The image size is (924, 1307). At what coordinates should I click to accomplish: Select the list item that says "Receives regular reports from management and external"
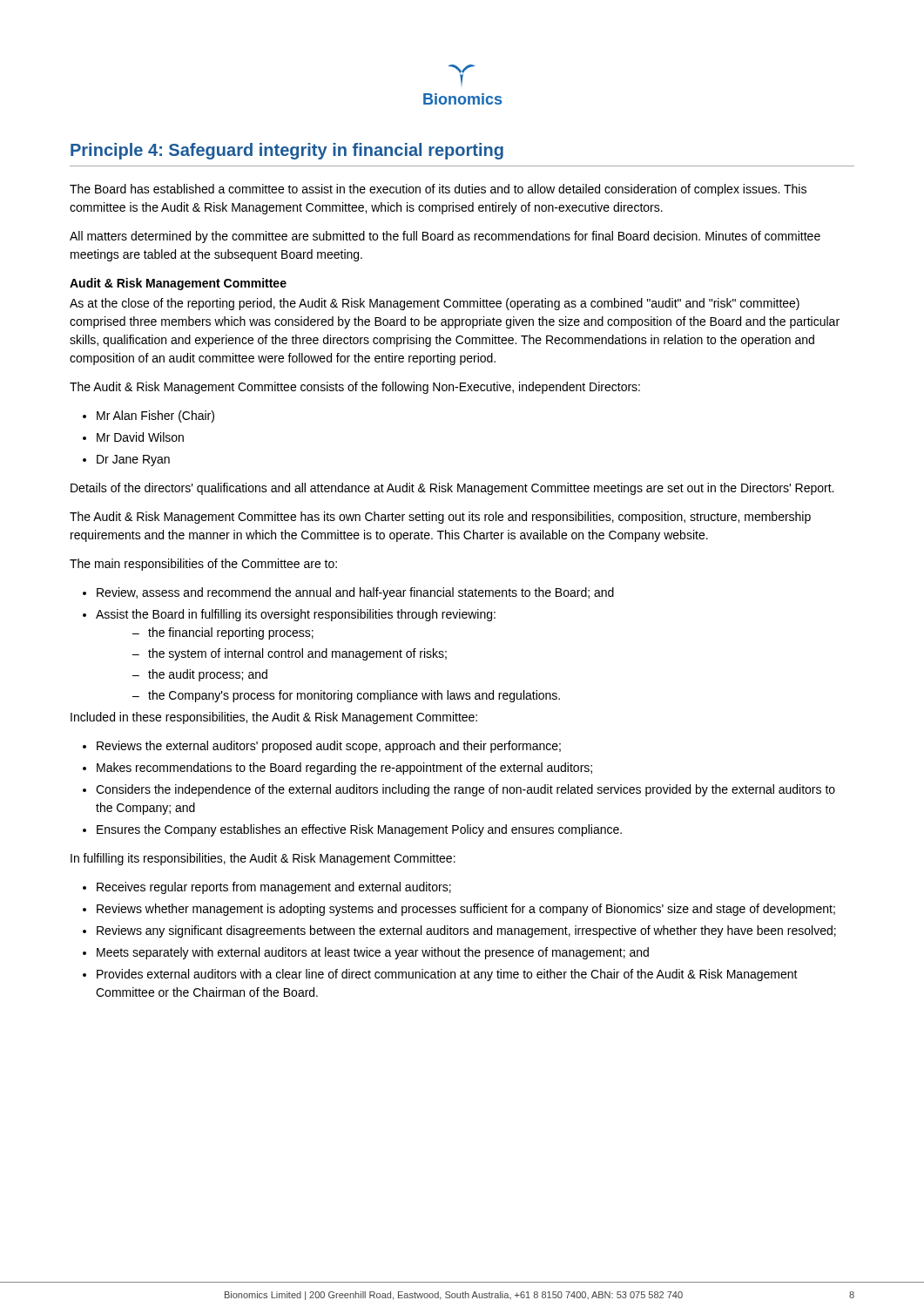(x=274, y=888)
